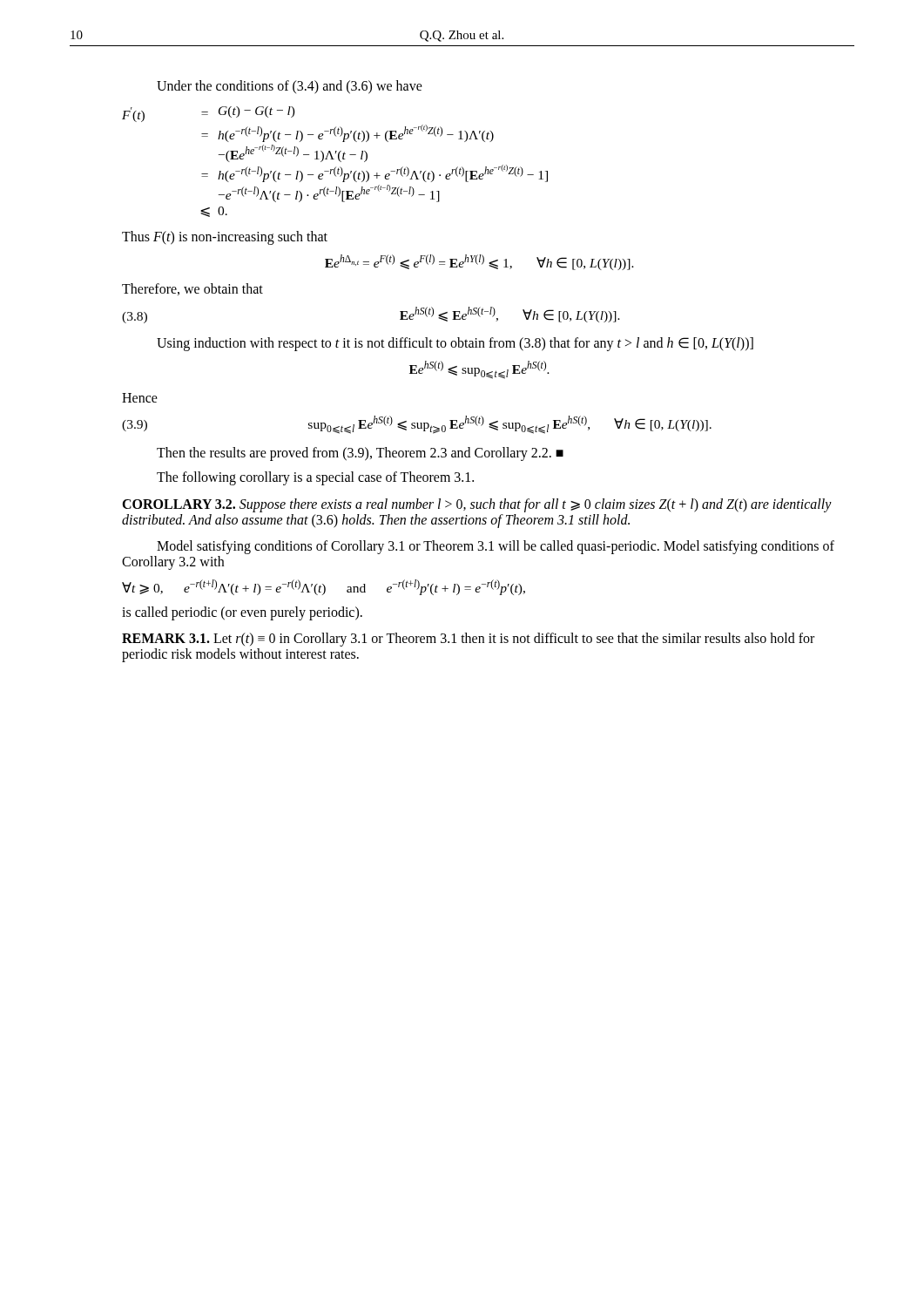Where is the formula that starts "EehΔn,t = eF(t) ⩽"?

coord(479,262)
